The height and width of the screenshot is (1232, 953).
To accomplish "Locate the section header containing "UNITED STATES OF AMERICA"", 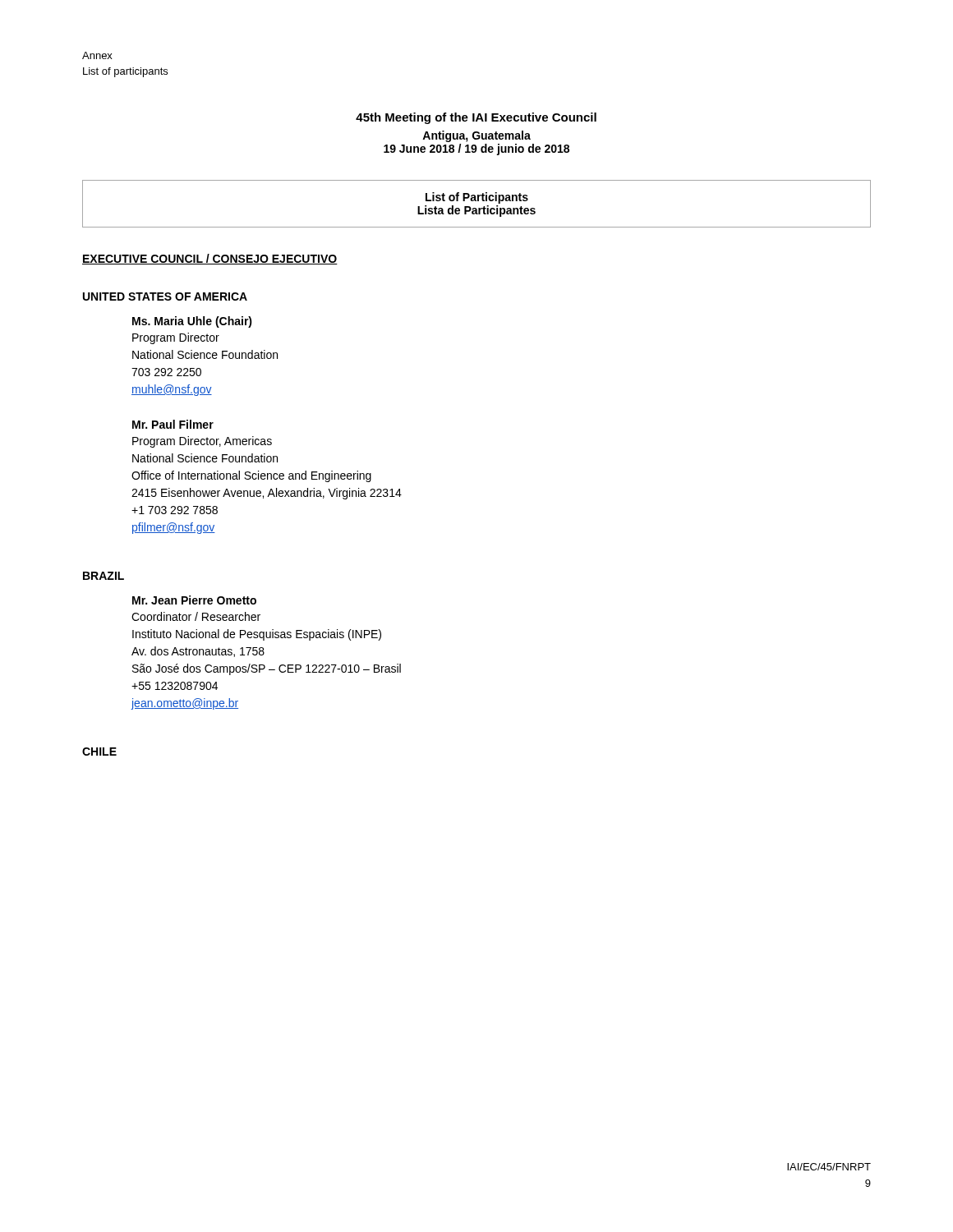I will (165, 296).
